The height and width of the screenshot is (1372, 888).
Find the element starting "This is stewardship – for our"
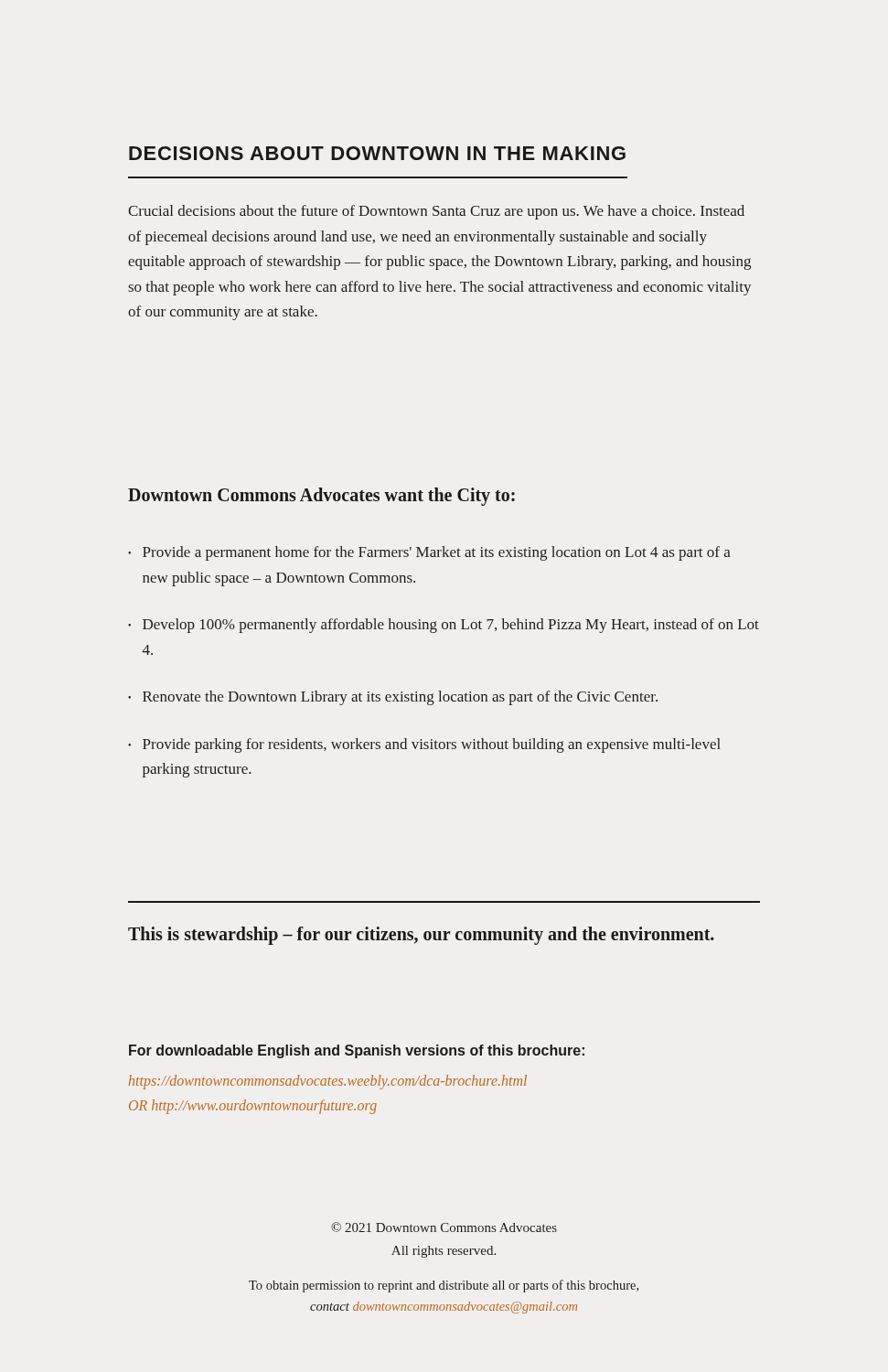click(x=444, y=934)
